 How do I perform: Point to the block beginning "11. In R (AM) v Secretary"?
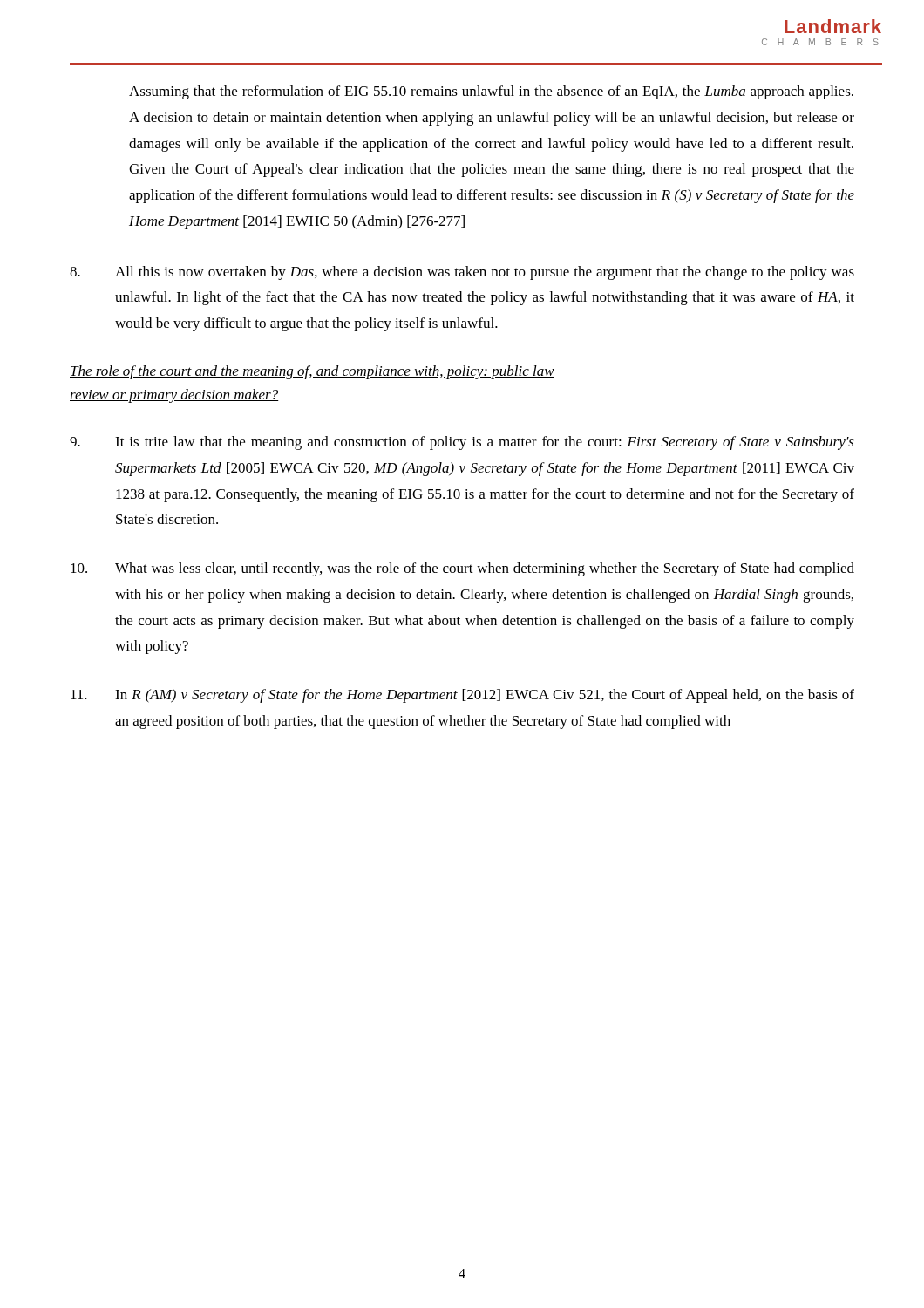coord(462,708)
